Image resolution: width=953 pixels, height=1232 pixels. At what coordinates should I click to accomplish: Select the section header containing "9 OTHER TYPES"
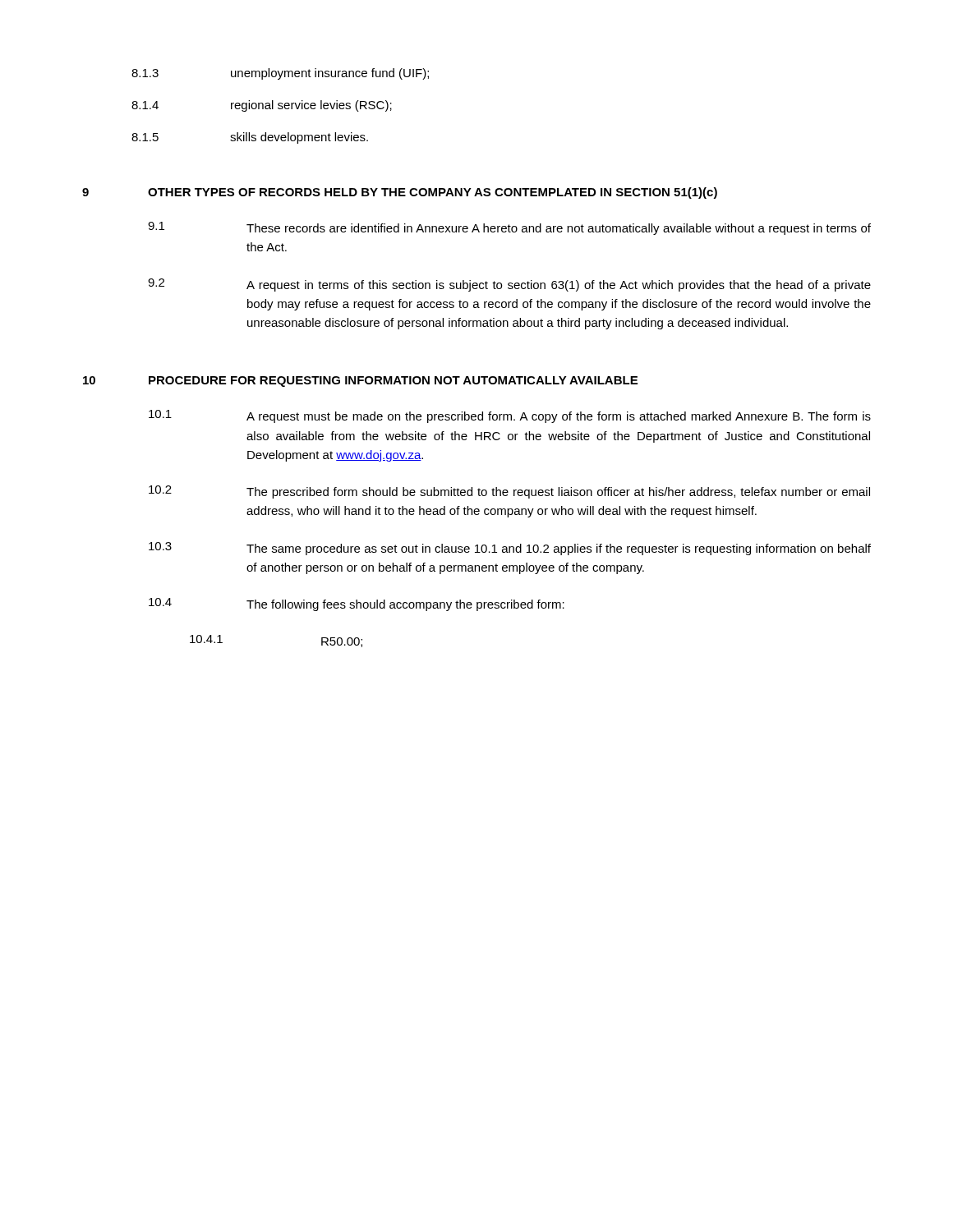coord(476,192)
